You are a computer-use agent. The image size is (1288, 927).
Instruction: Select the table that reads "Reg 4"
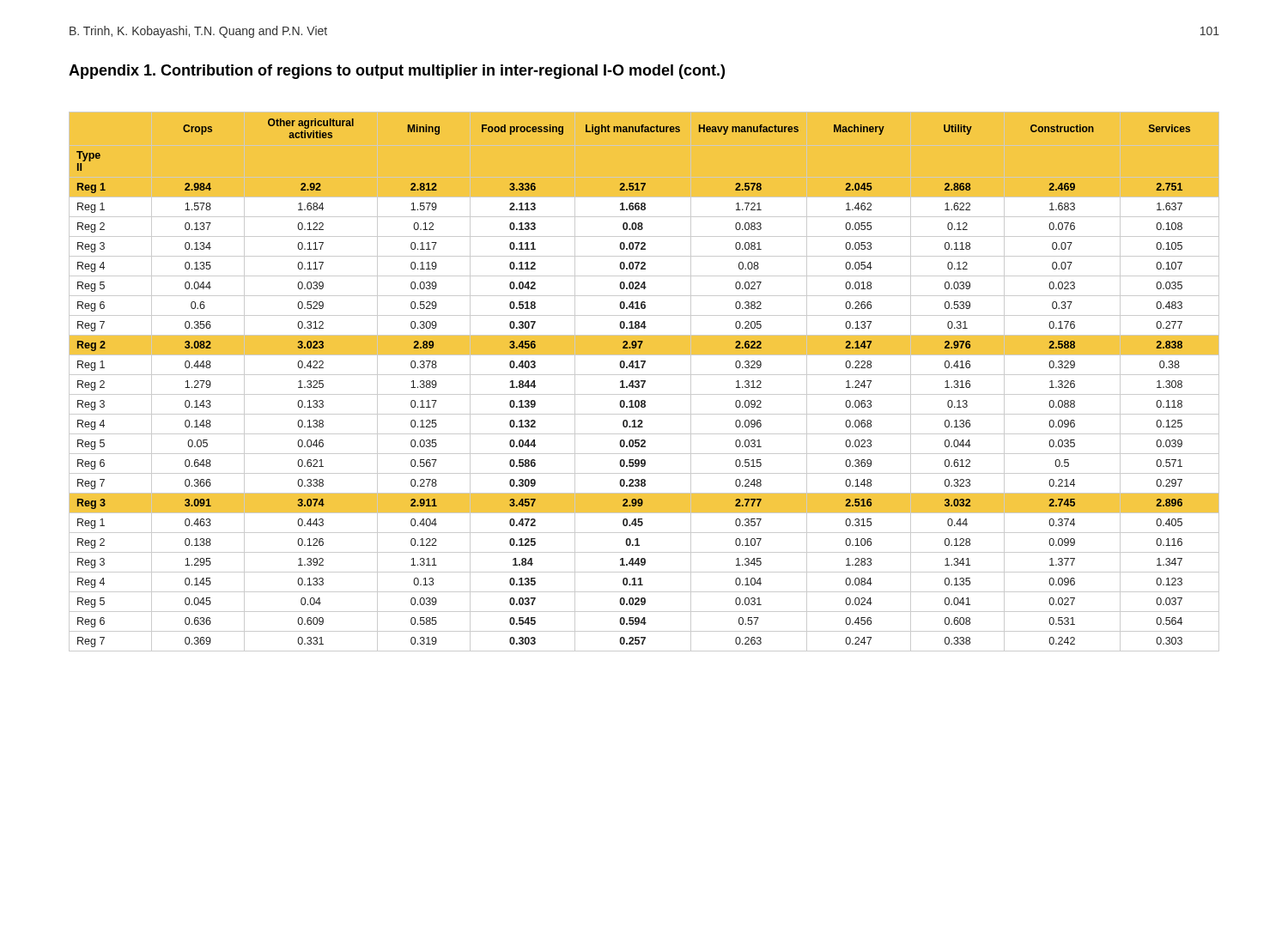(644, 382)
